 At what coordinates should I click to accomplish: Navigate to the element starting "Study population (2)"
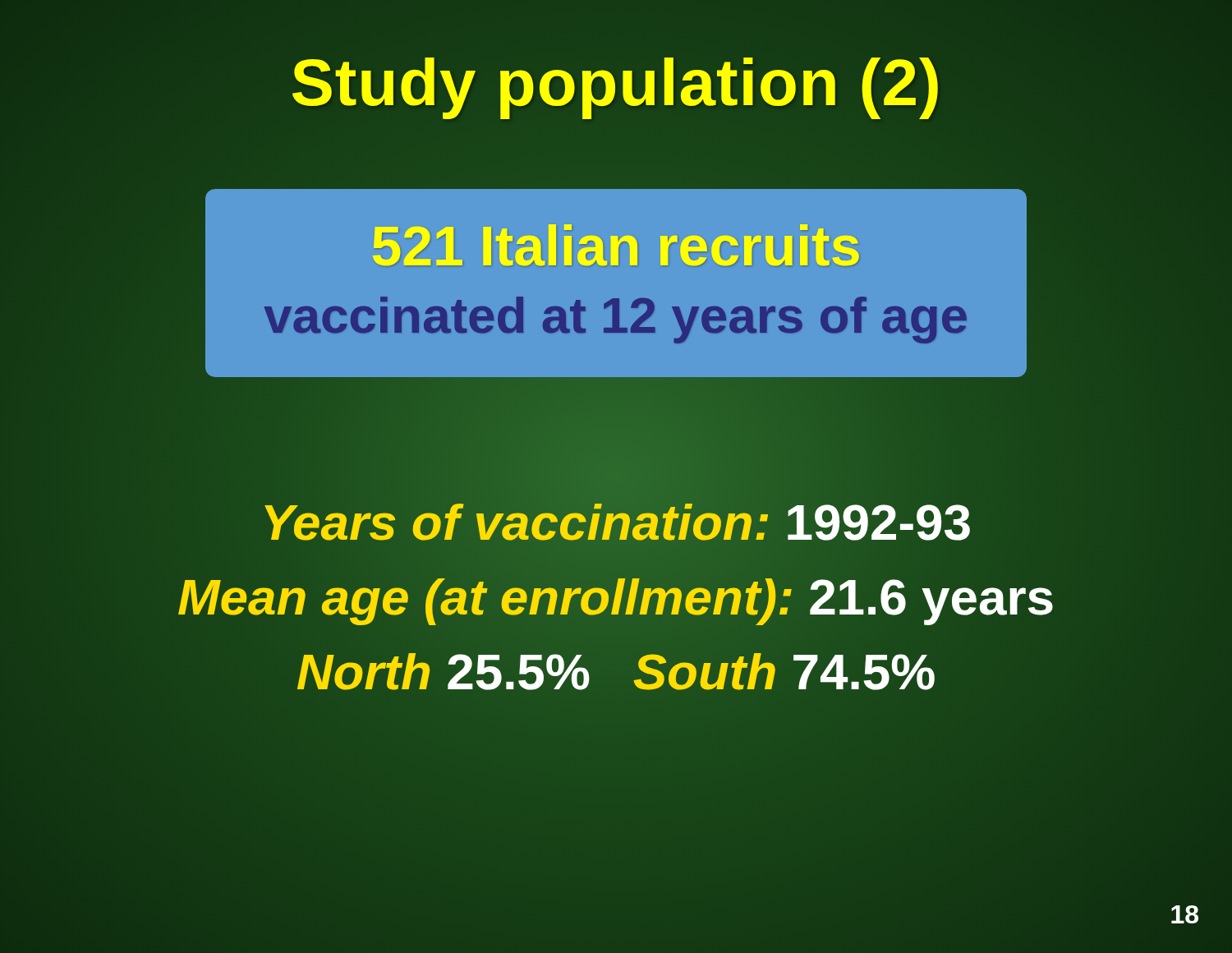pos(616,83)
